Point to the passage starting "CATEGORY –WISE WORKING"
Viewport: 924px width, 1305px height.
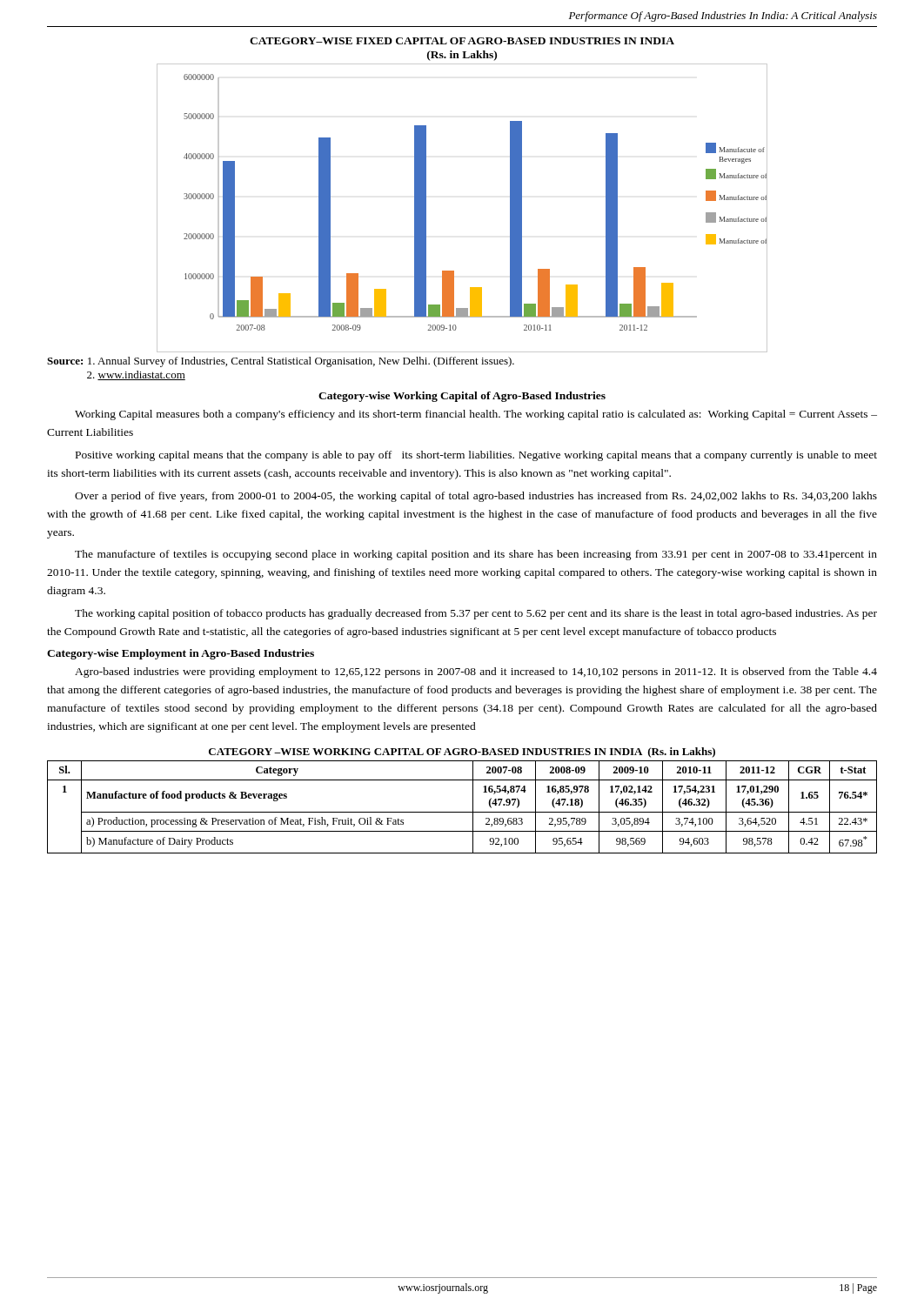coord(462,751)
